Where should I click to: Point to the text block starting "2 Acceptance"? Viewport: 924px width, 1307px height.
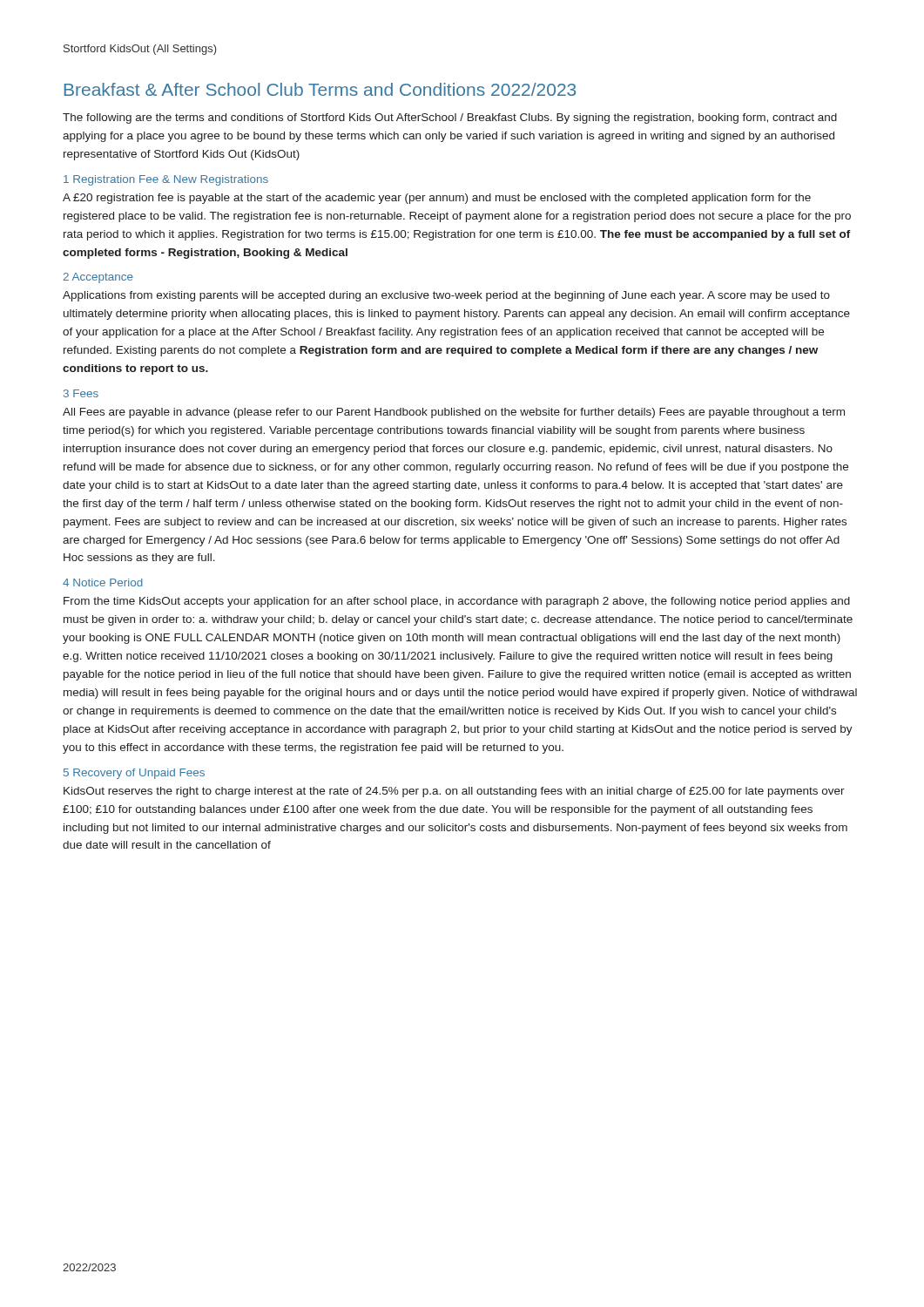click(x=98, y=277)
